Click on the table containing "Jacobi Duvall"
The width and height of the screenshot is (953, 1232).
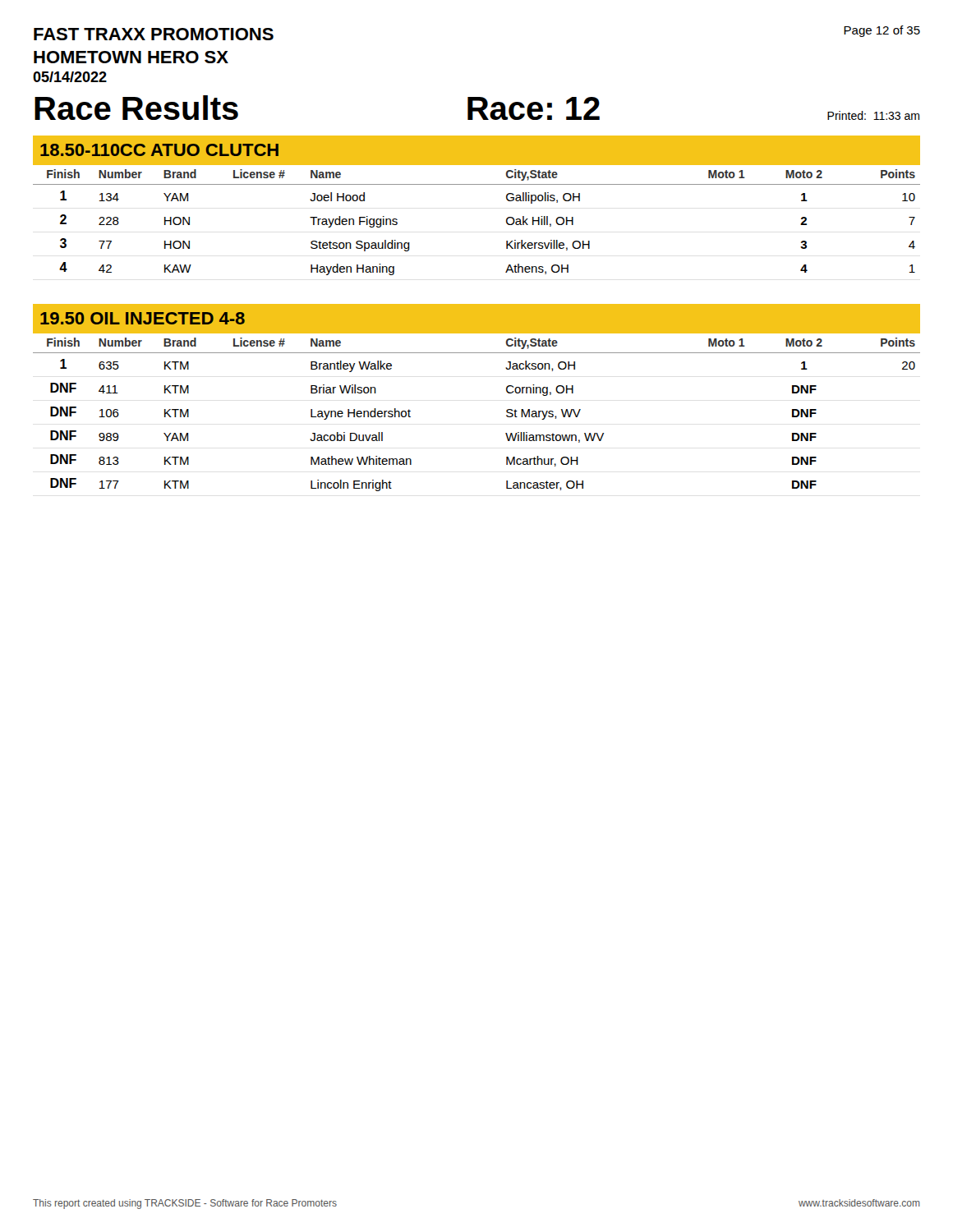click(476, 414)
